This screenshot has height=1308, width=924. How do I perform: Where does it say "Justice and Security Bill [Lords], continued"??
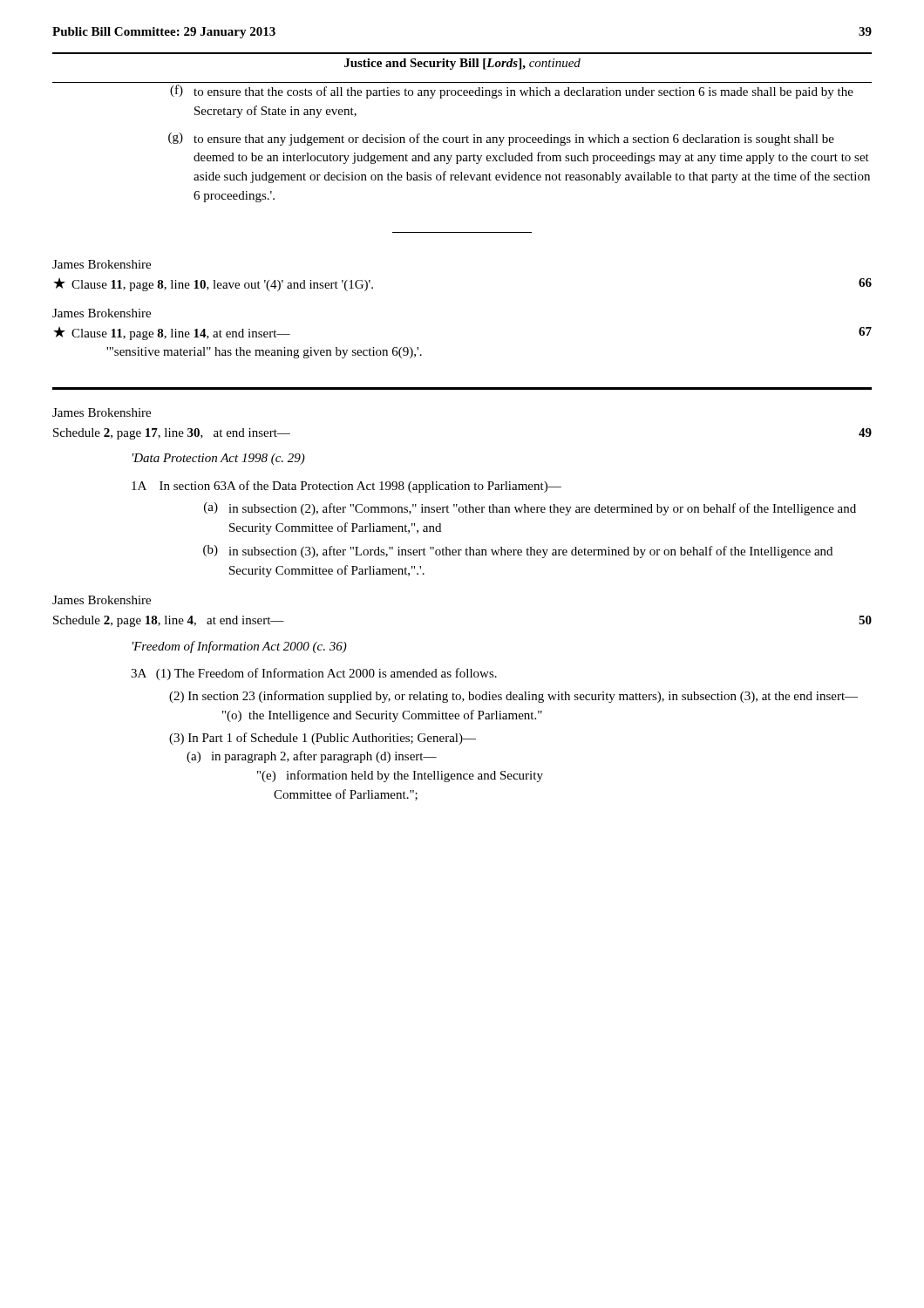click(x=462, y=63)
